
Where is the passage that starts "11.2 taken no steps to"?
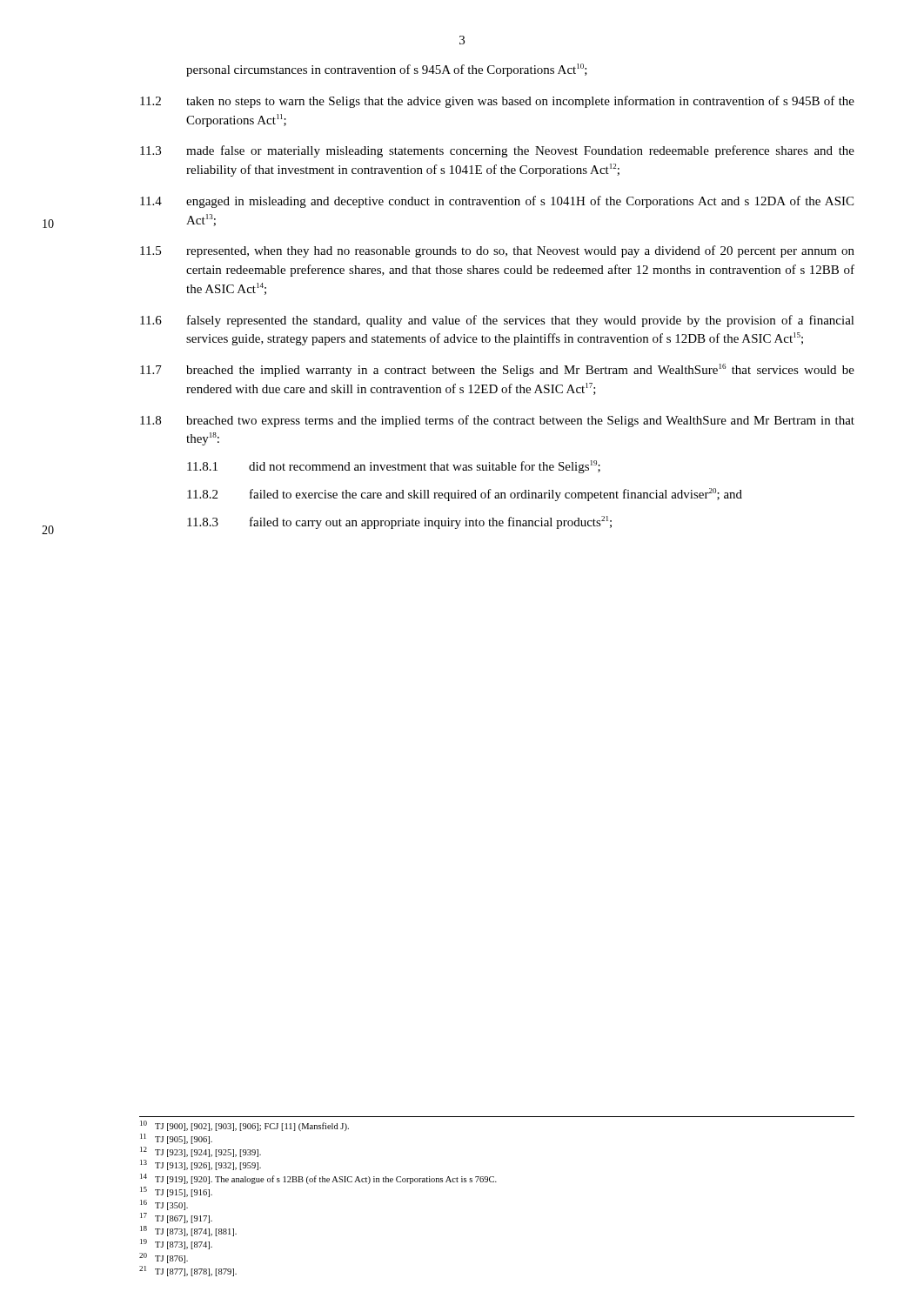tap(497, 111)
